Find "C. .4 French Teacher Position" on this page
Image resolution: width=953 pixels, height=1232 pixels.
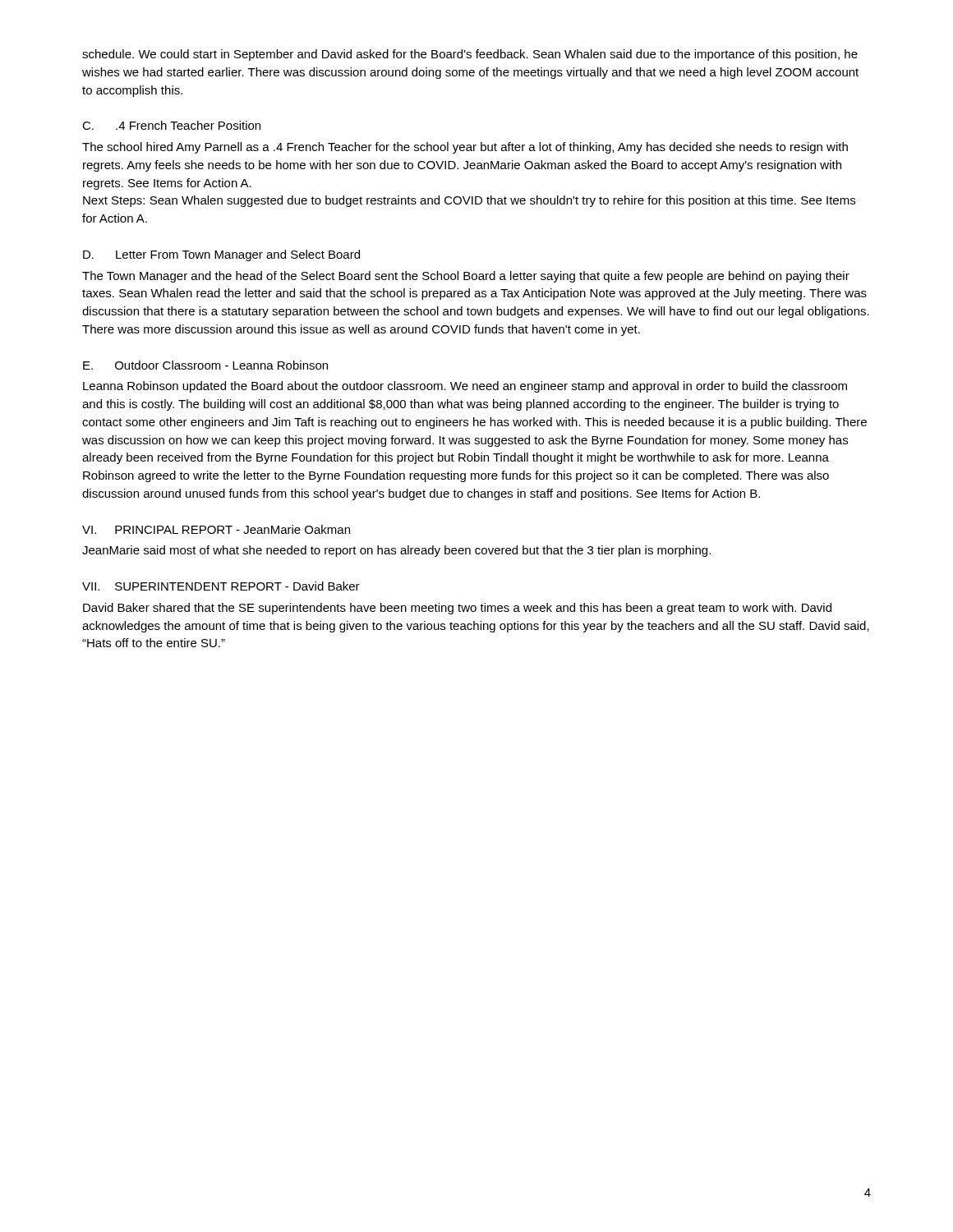click(x=172, y=125)
